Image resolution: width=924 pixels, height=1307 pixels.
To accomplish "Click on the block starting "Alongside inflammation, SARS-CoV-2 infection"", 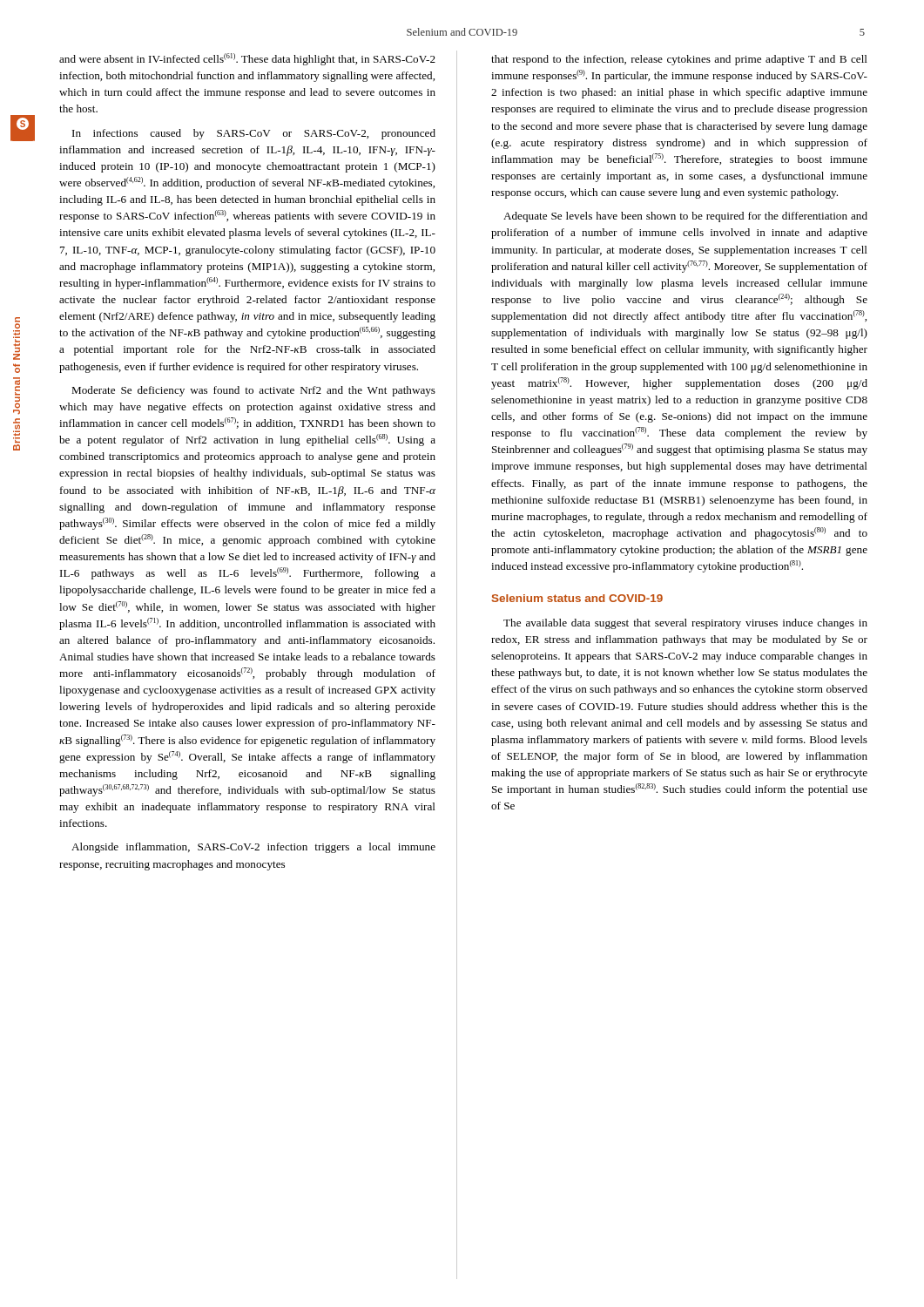I will click(247, 855).
